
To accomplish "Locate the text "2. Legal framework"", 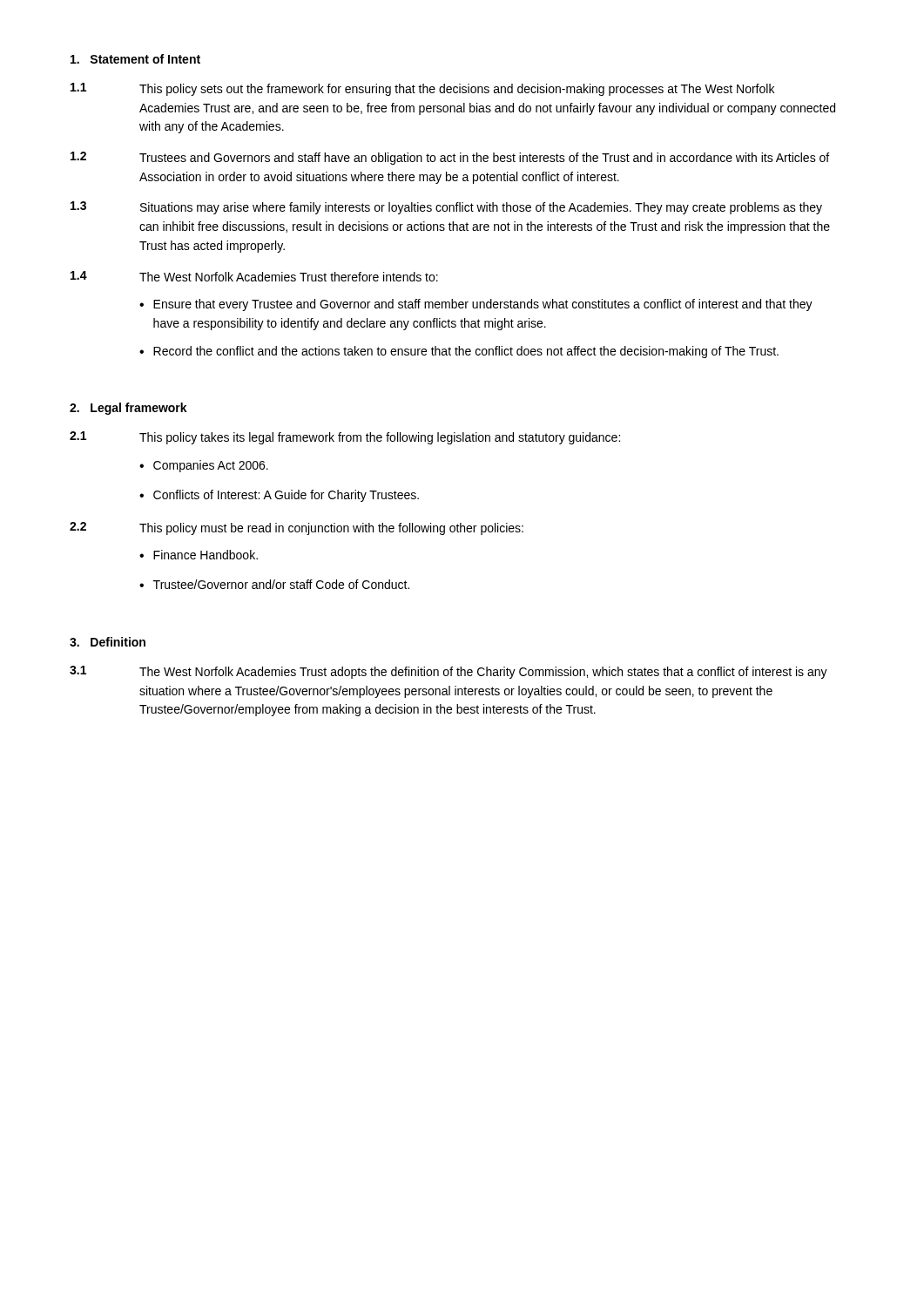I will [x=128, y=408].
